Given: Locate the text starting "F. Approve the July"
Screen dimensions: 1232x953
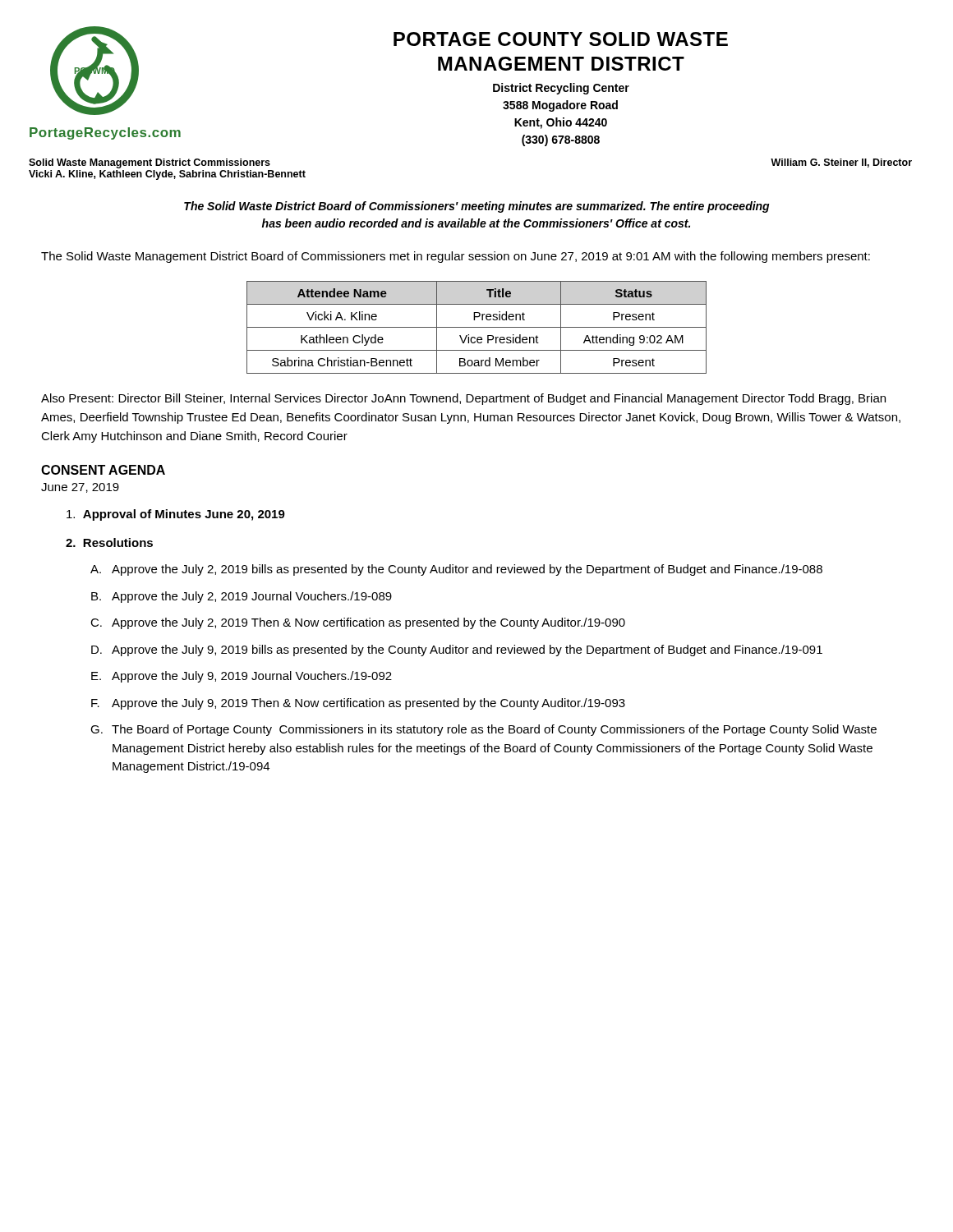Looking at the screenshot, I should coord(501,703).
